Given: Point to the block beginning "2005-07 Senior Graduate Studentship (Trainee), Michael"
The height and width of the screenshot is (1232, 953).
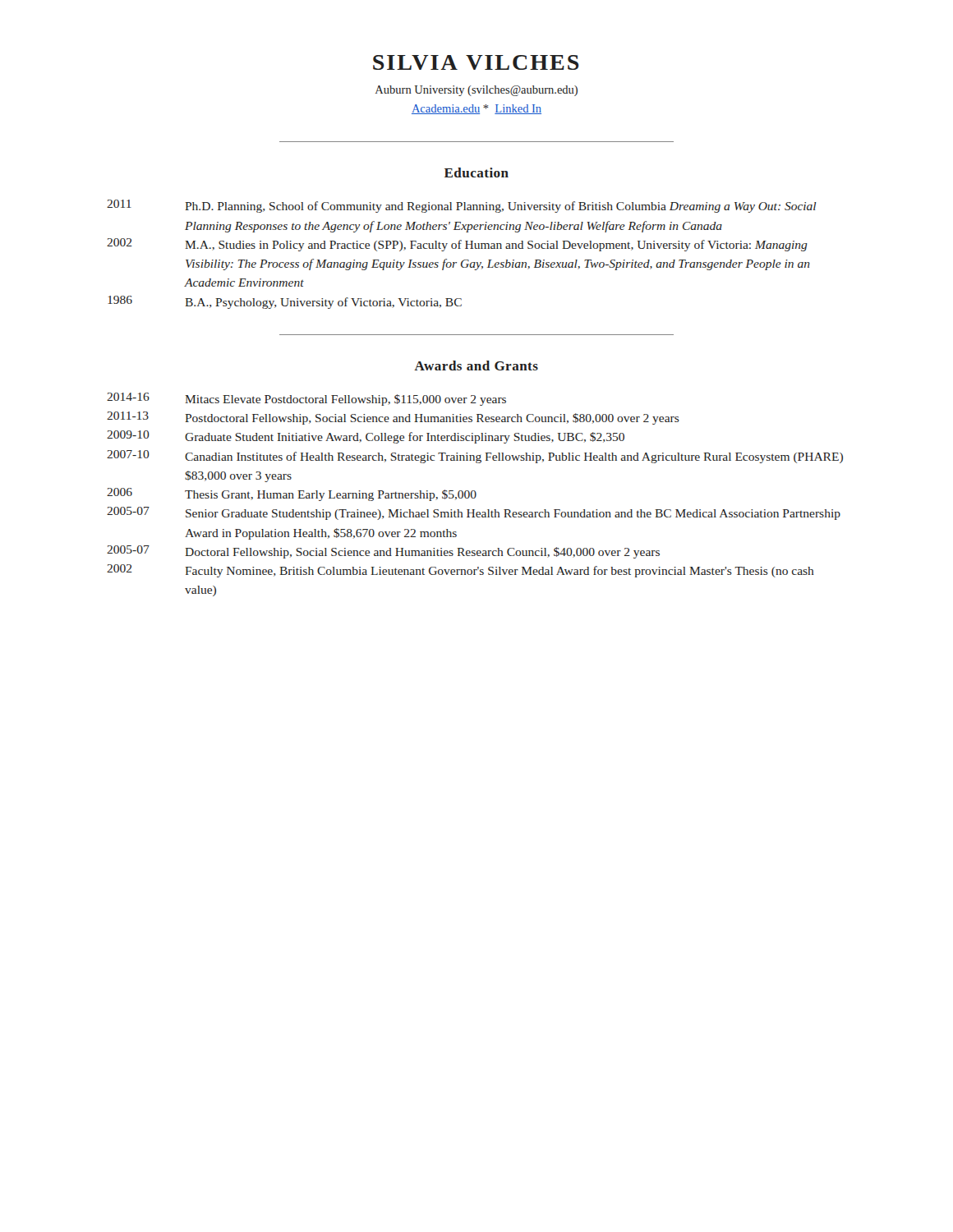Looking at the screenshot, I should pyautogui.click(x=476, y=523).
